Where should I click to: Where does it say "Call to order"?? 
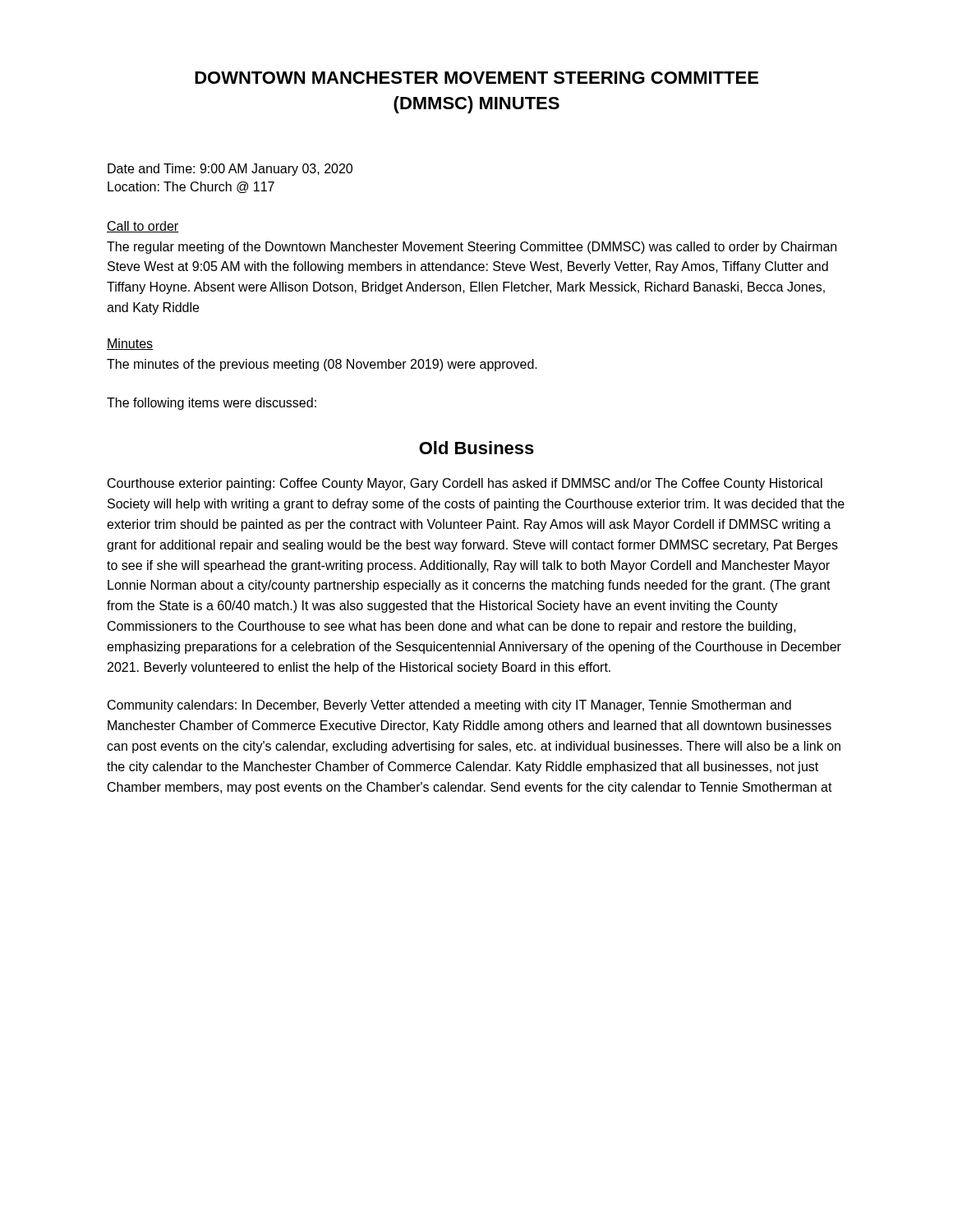point(143,226)
